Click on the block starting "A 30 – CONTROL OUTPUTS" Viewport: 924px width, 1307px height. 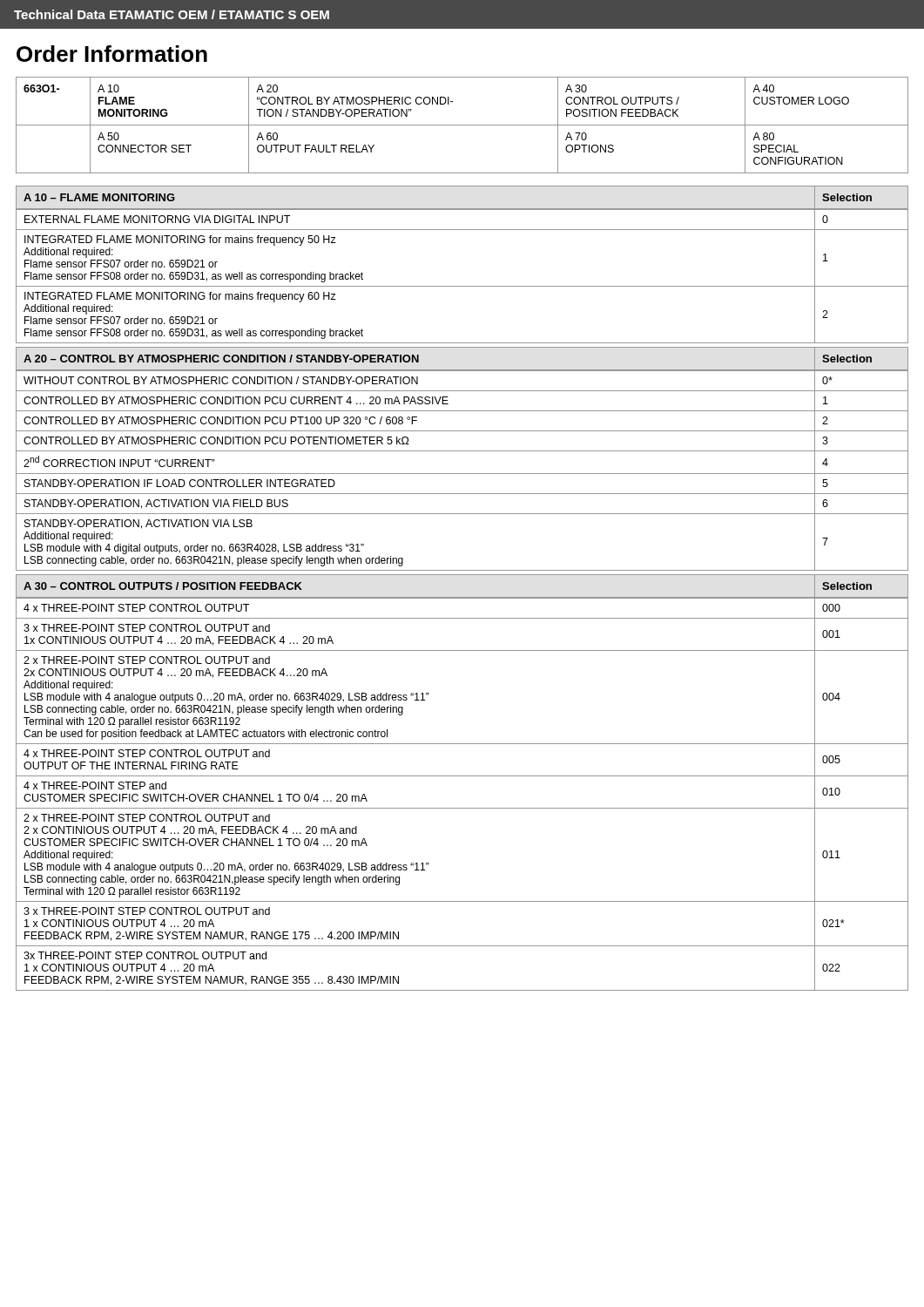pos(462,586)
